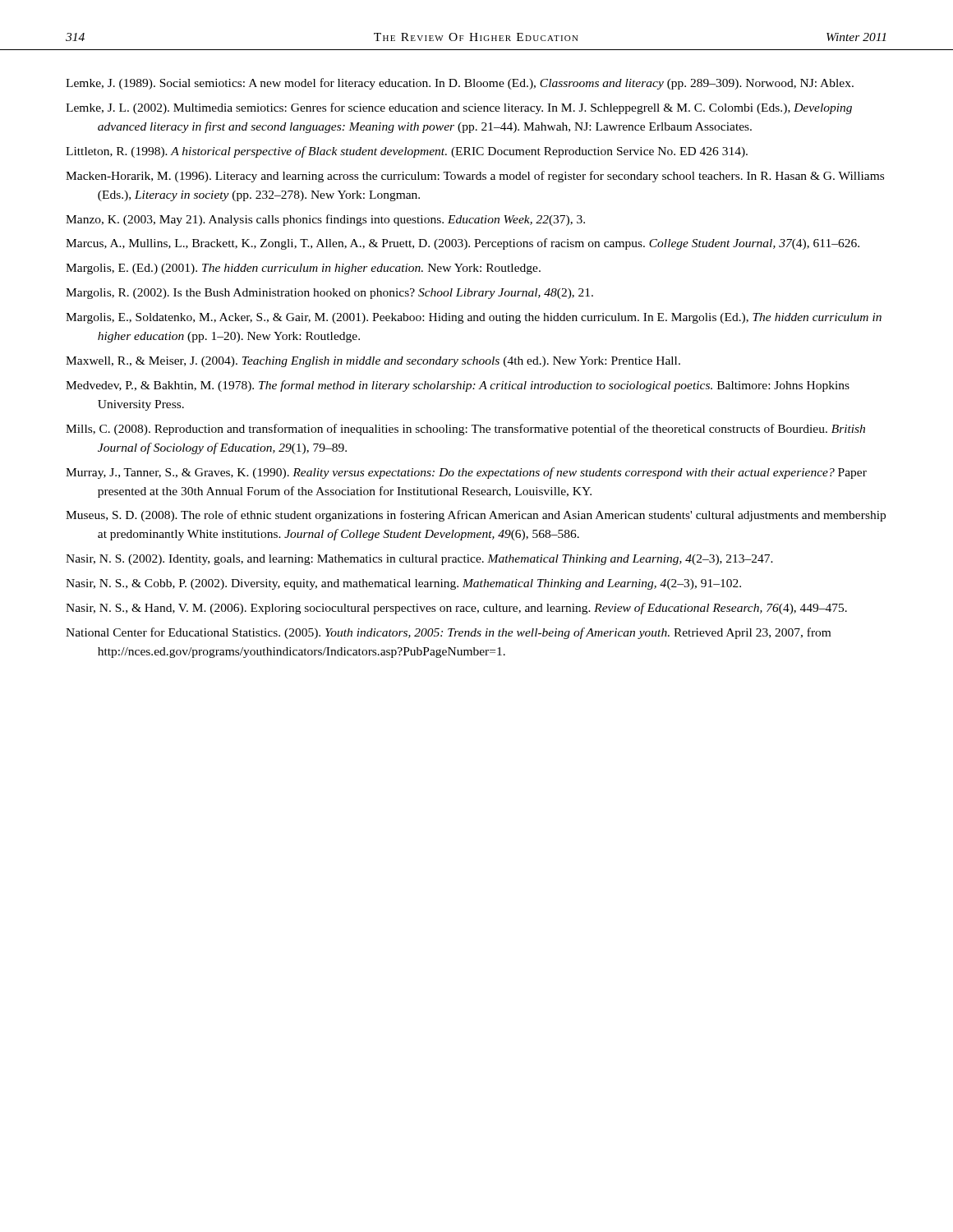Locate the list item that reads "Maxwell, R., & Meiser, J. (2004). Teaching English"
953x1232 pixels.
(x=373, y=360)
